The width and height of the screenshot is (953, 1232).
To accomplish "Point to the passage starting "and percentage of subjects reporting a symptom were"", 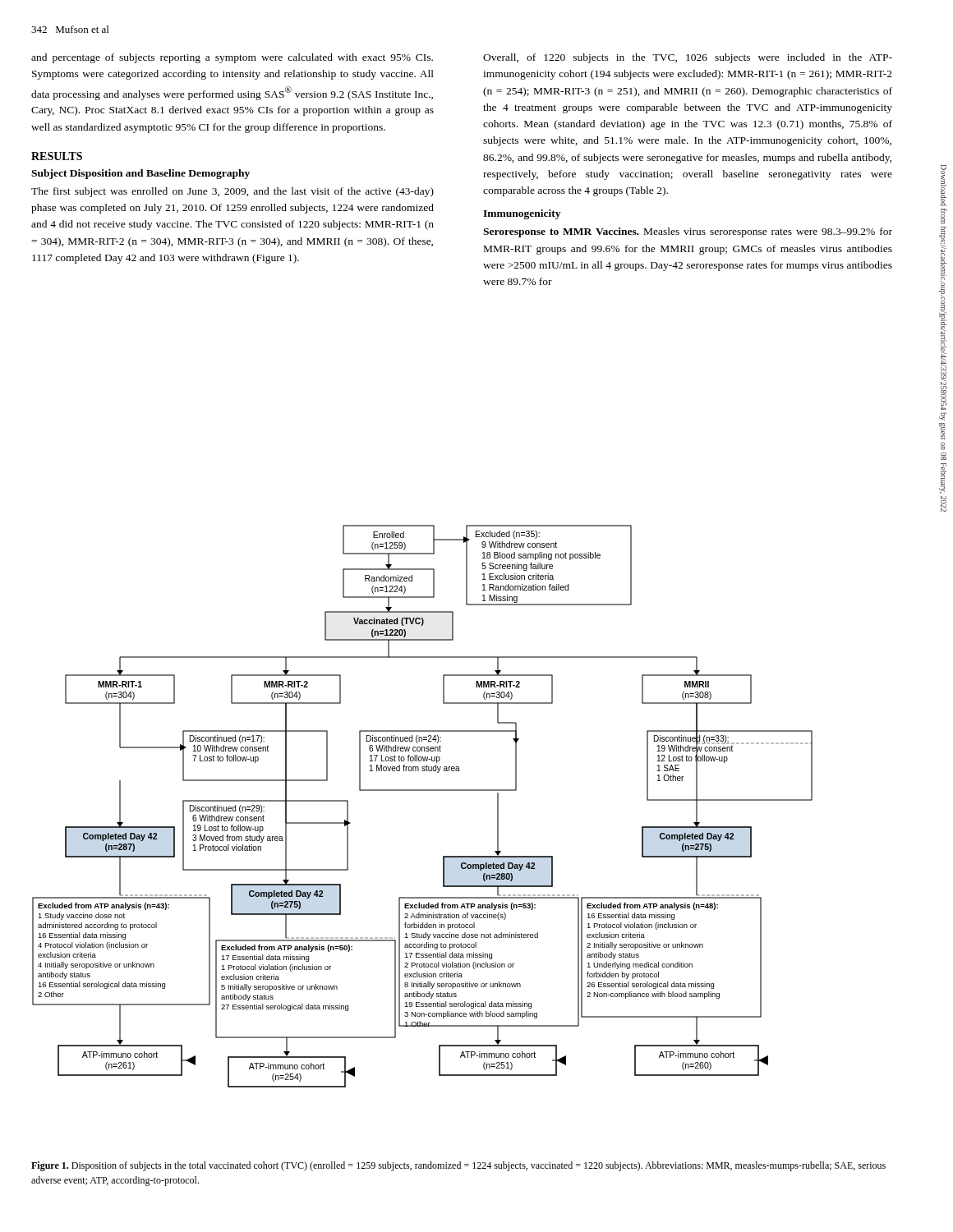I will pos(233,92).
